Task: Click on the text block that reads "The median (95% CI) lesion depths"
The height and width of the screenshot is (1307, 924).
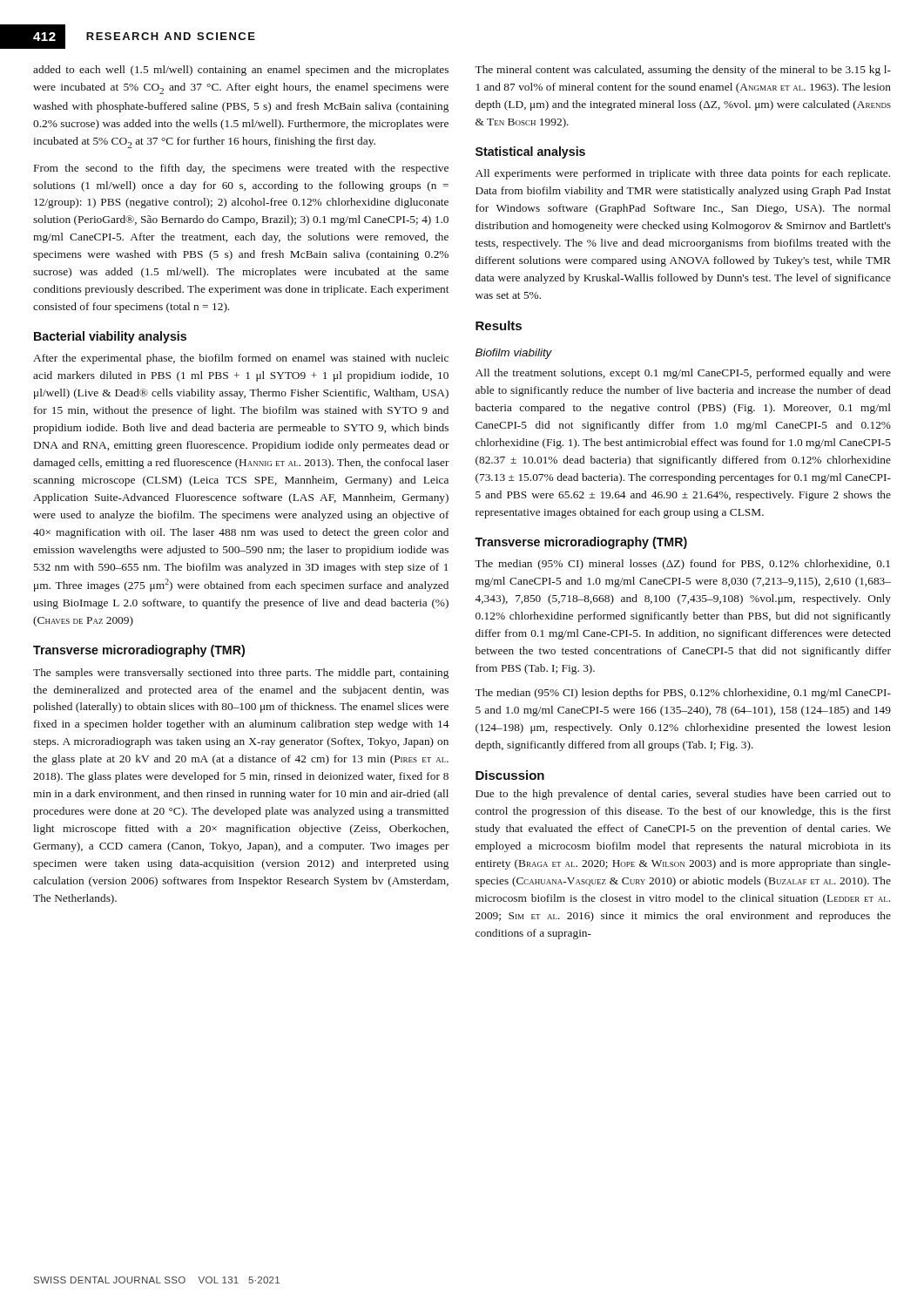Action: (x=683, y=719)
